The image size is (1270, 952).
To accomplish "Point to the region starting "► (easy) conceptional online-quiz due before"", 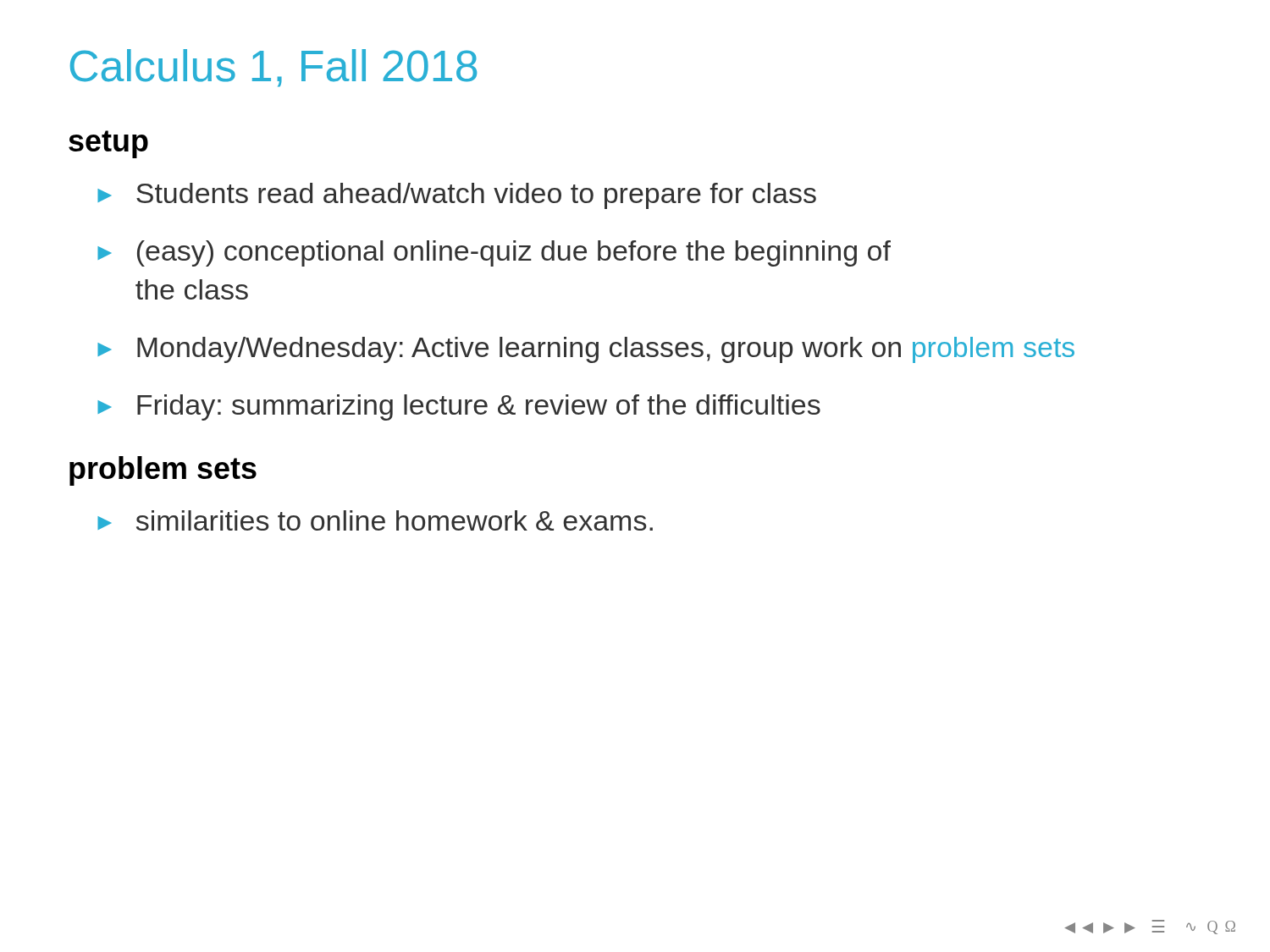I will coord(648,271).
